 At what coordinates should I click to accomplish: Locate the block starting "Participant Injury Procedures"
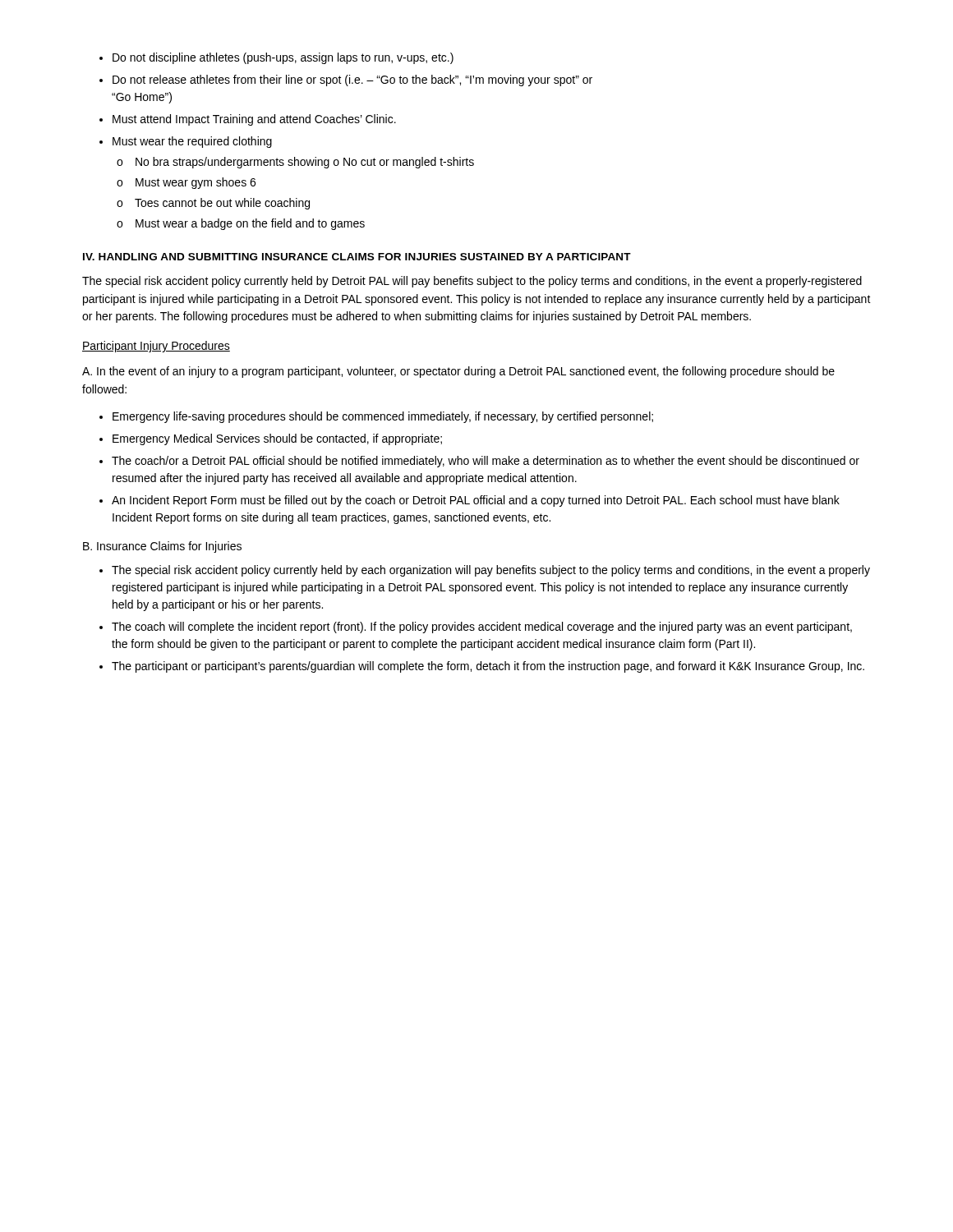pyautogui.click(x=156, y=346)
